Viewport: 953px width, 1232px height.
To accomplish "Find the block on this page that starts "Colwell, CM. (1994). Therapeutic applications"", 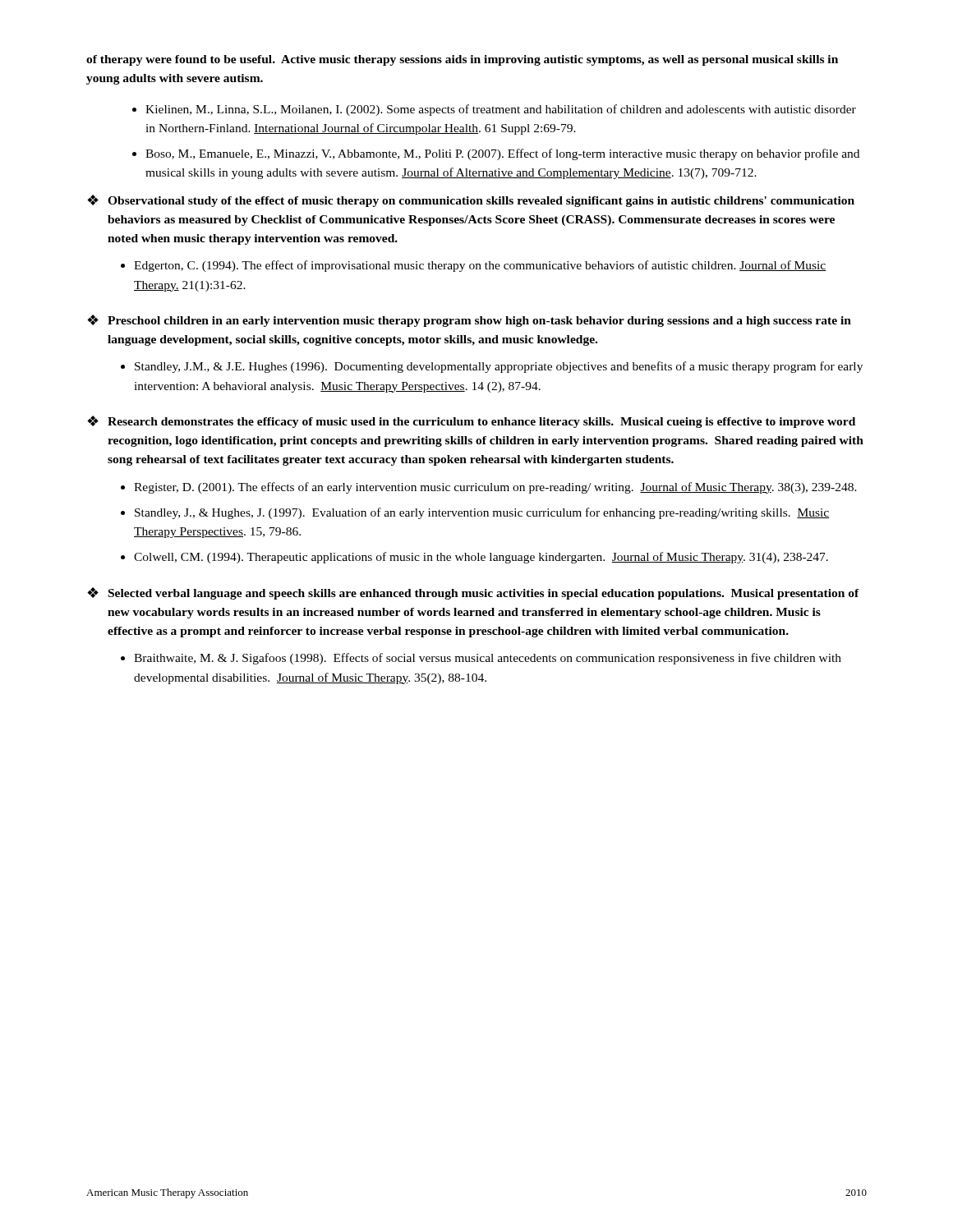I will tap(481, 557).
